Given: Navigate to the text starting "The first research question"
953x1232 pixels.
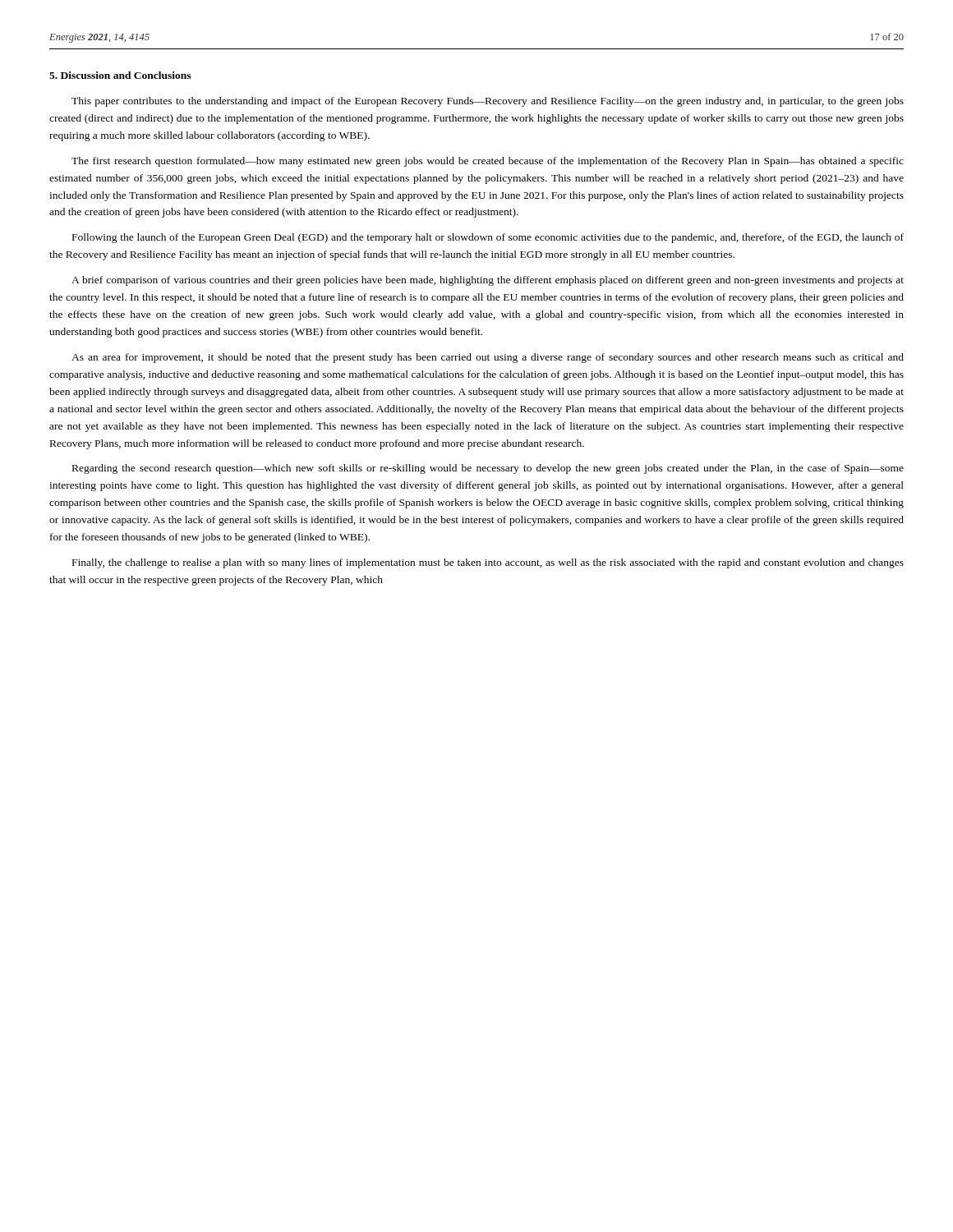Looking at the screenshot, I should [x=476, y=186].
